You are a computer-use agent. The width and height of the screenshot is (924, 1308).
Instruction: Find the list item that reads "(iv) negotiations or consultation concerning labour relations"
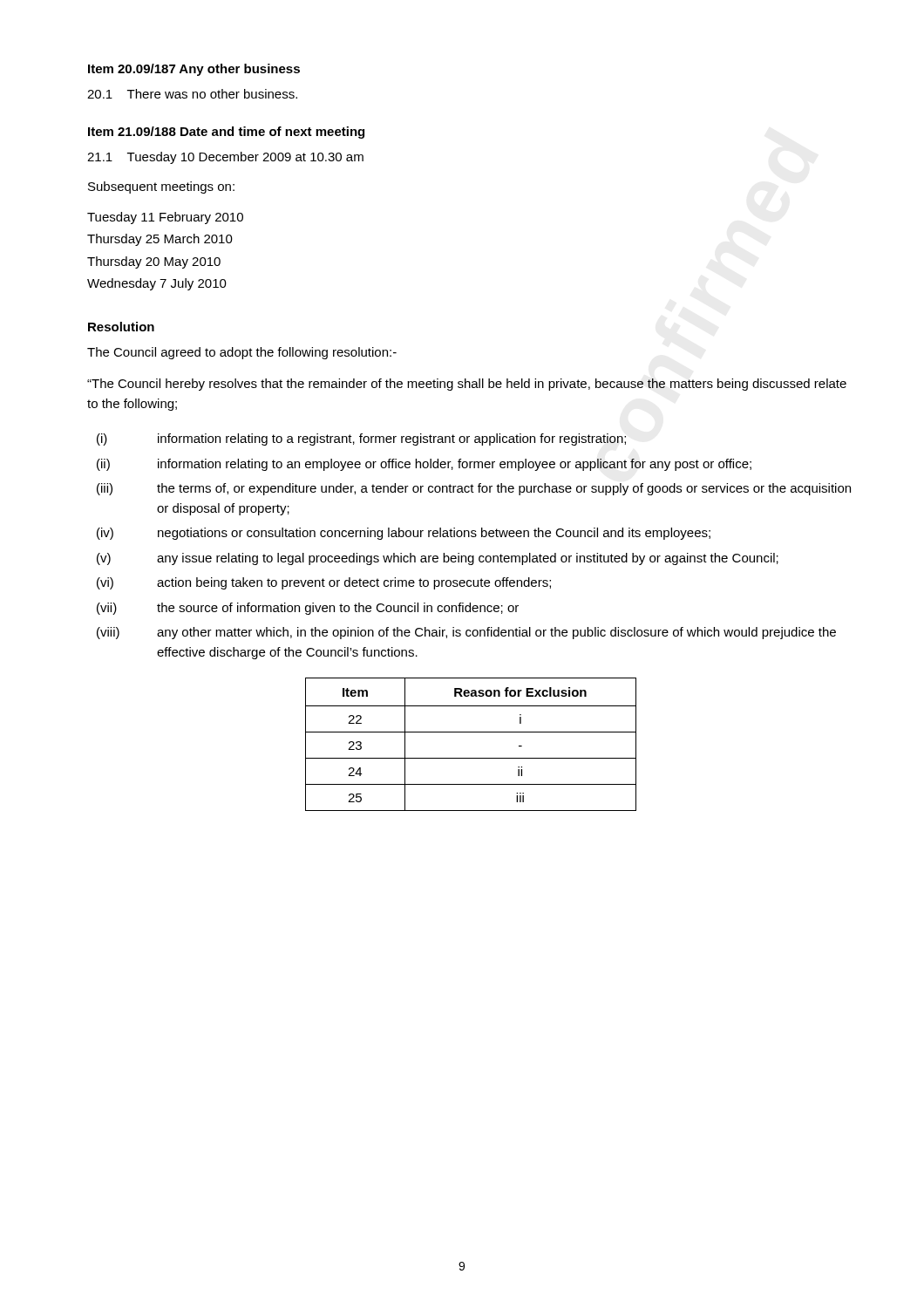[x=471, y=533]
